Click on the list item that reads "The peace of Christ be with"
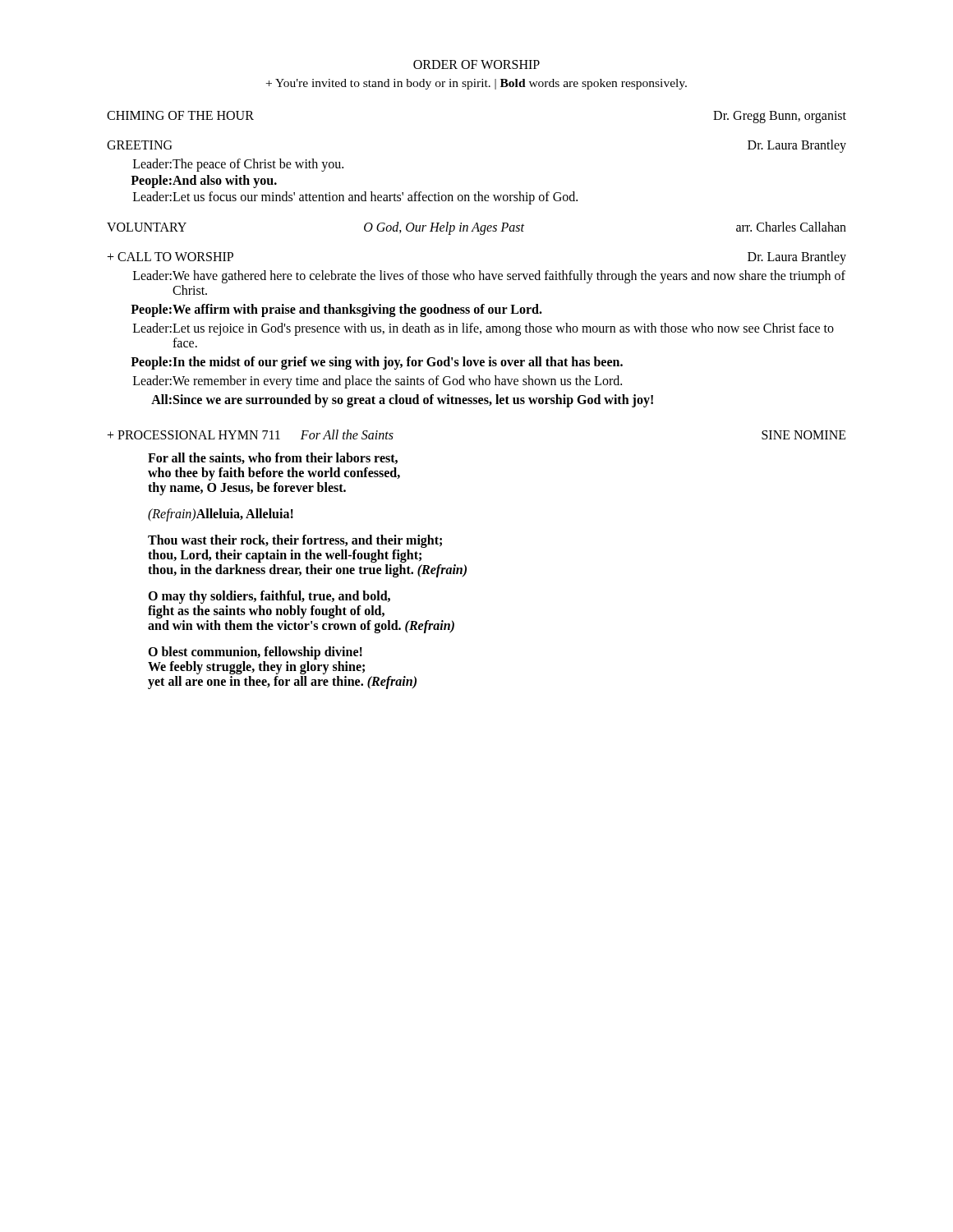Screen dimensions: 1232x953 click(x=258, y=164)
